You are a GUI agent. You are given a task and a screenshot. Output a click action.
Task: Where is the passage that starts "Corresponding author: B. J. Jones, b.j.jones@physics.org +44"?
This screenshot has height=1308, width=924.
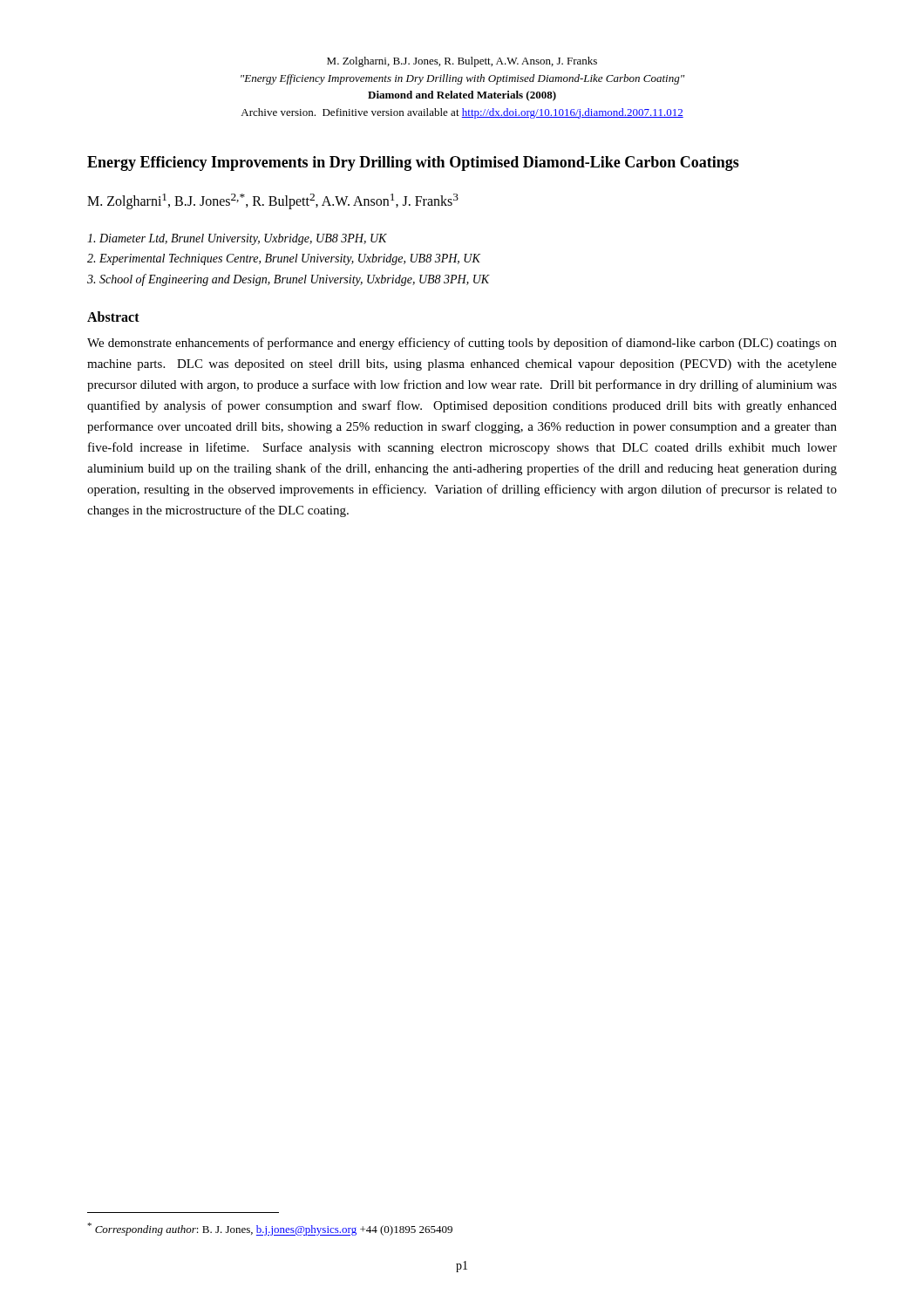pyautogui.click(x=270, y=1224)
